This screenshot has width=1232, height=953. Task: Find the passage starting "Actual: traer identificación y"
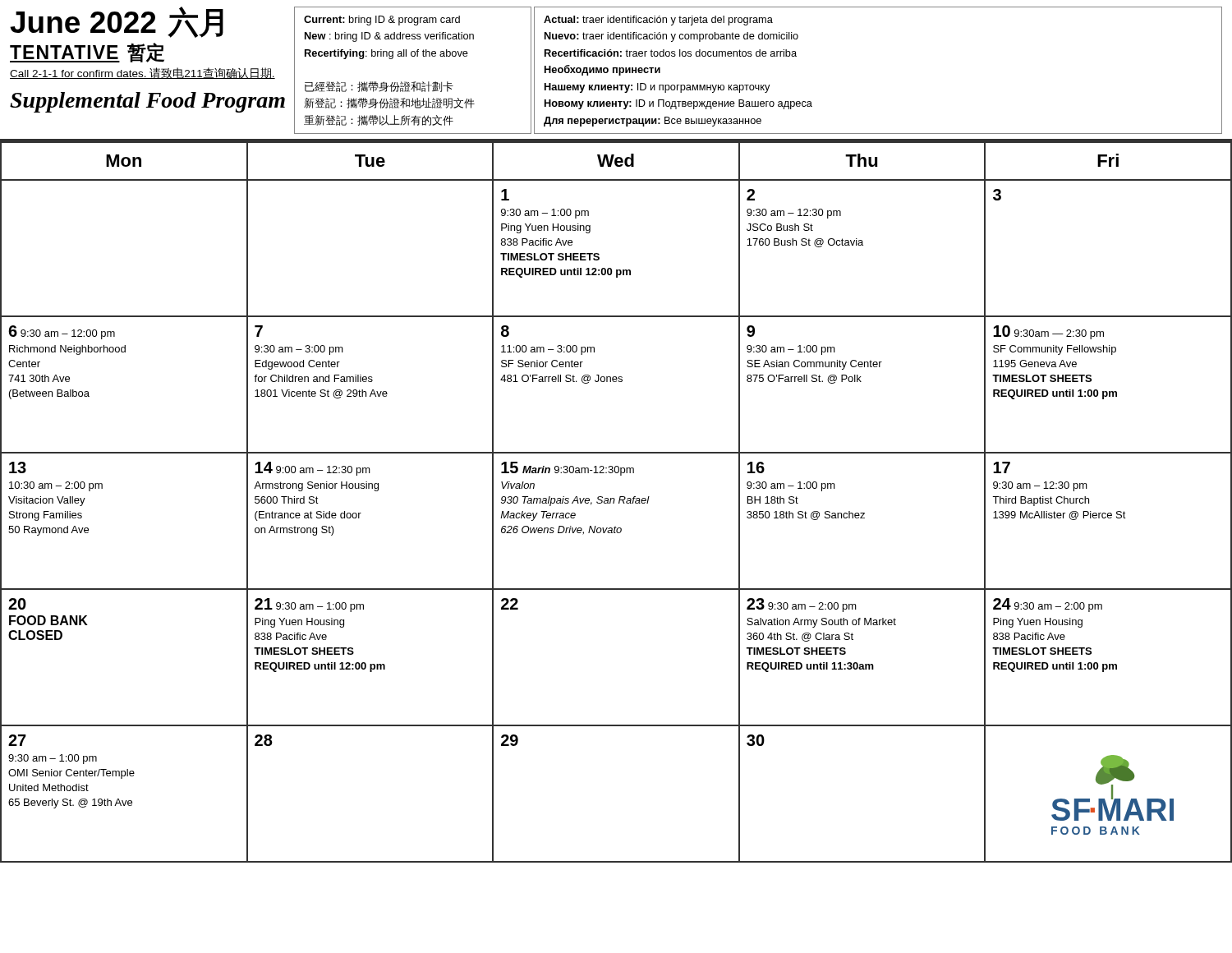[658, 21]
